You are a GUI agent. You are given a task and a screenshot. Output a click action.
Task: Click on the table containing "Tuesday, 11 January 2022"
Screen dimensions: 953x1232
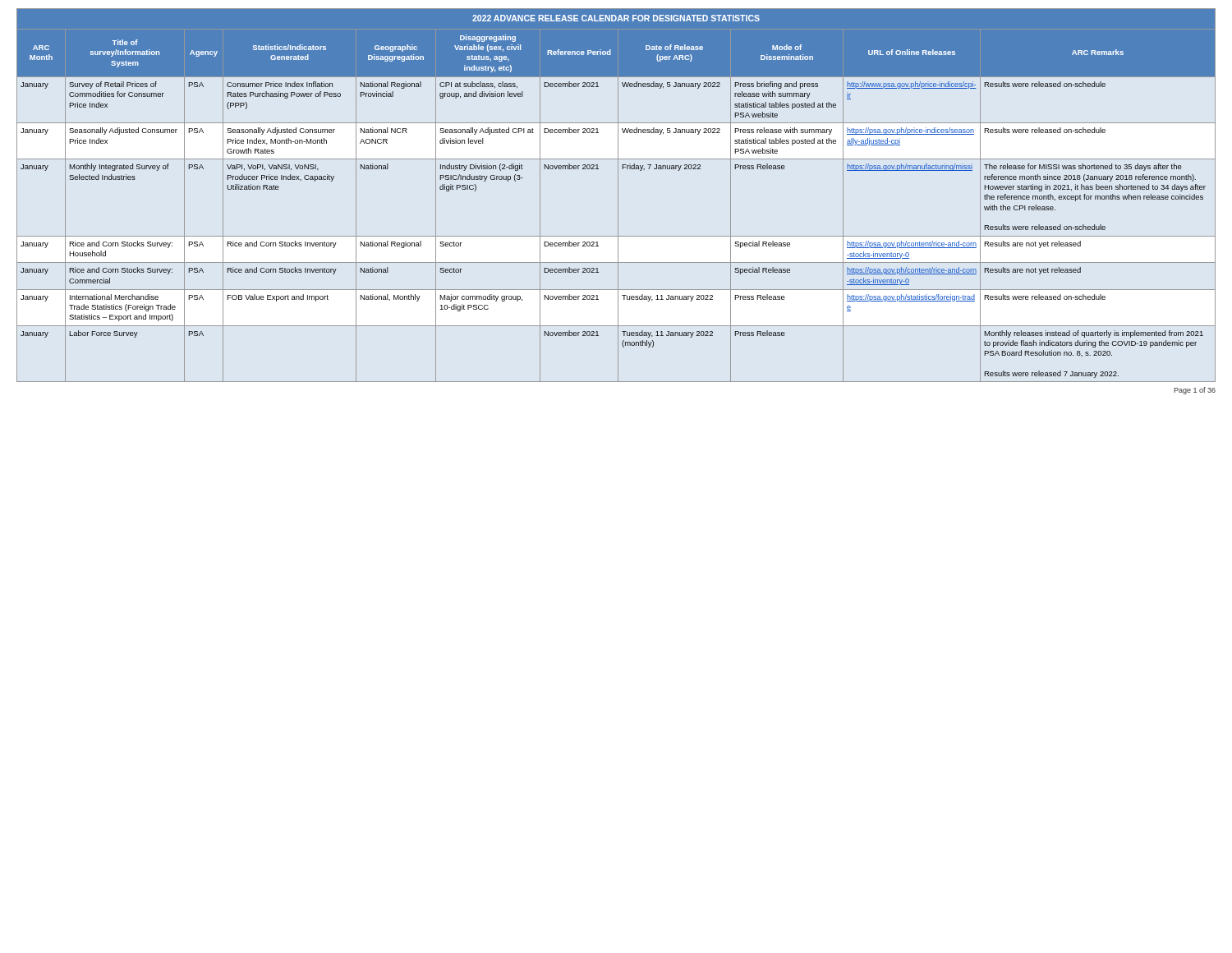tap(616, 195)
